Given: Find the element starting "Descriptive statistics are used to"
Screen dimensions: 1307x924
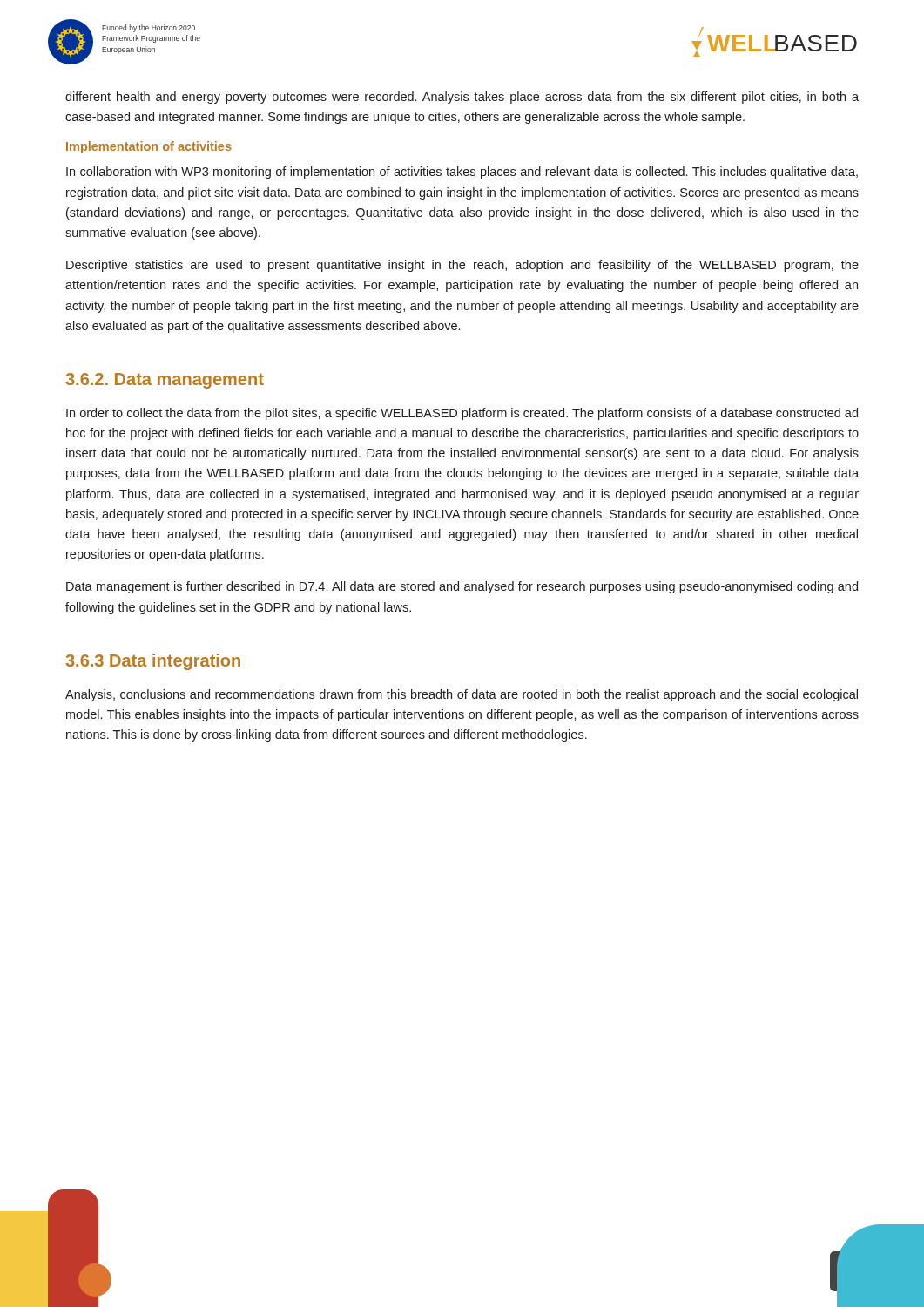Looking at the screenshot, I should click(x=462, y=295).
